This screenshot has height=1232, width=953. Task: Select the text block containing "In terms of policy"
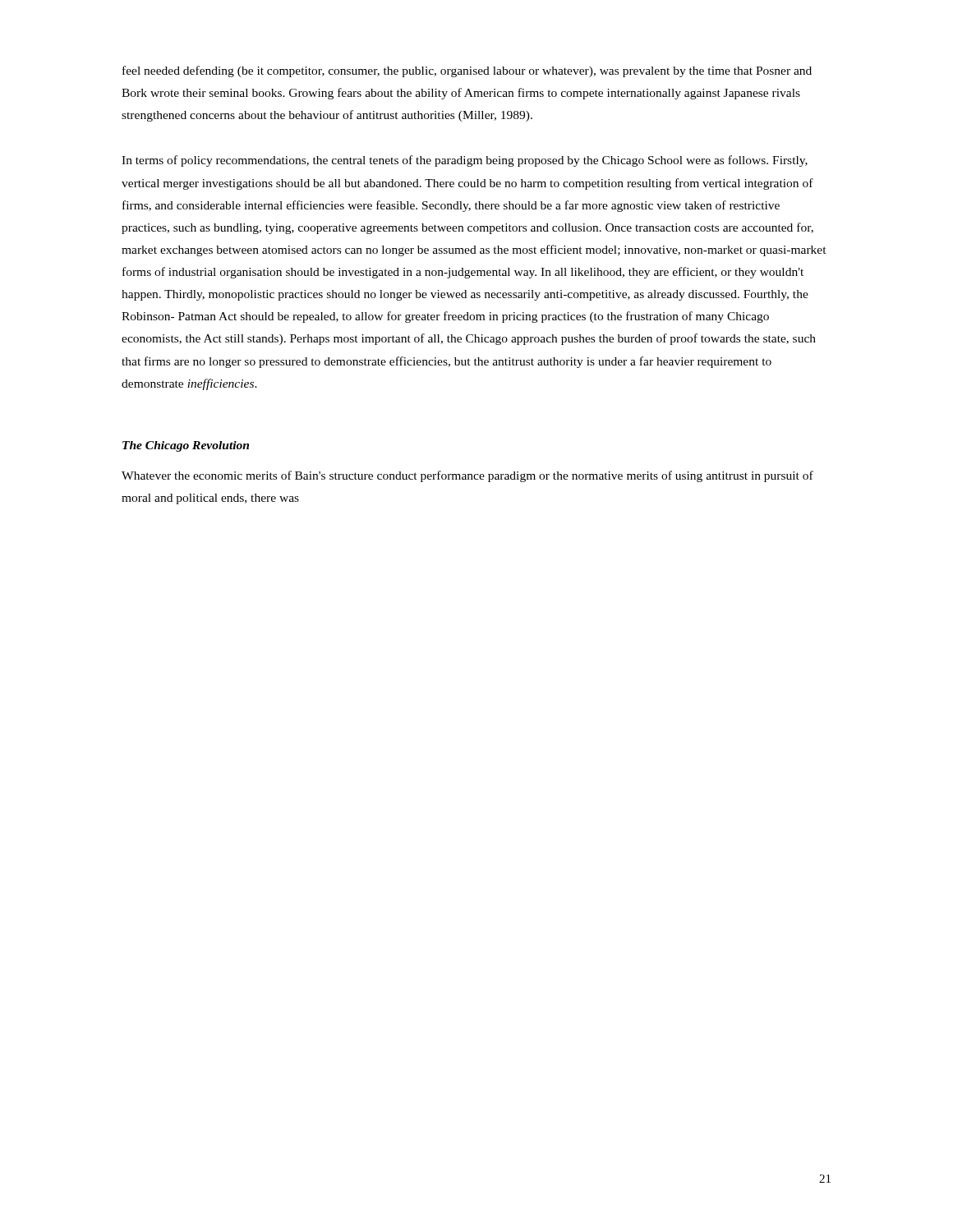tap(474, 271)
